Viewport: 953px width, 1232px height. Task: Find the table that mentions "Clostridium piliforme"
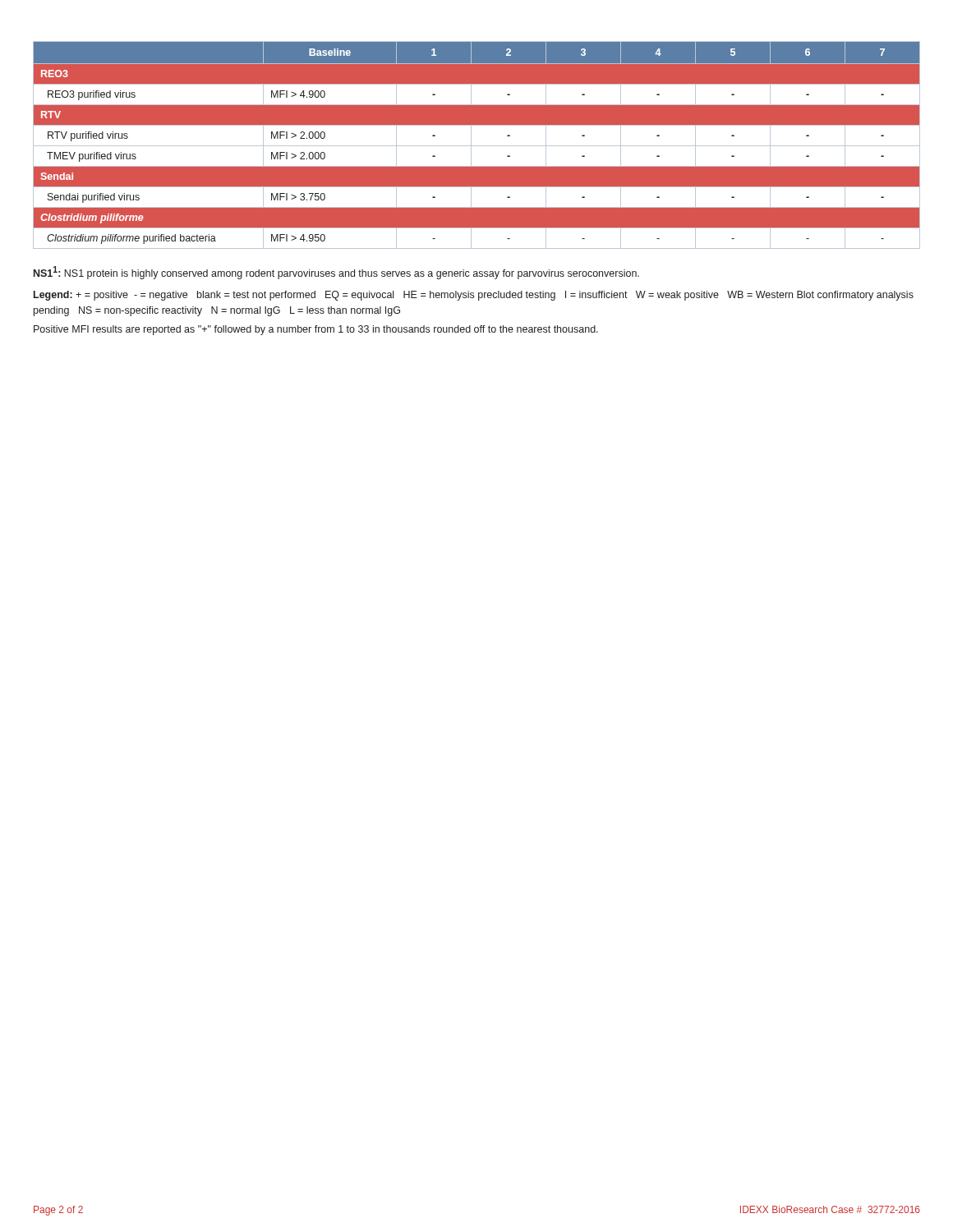click(476, 145)
